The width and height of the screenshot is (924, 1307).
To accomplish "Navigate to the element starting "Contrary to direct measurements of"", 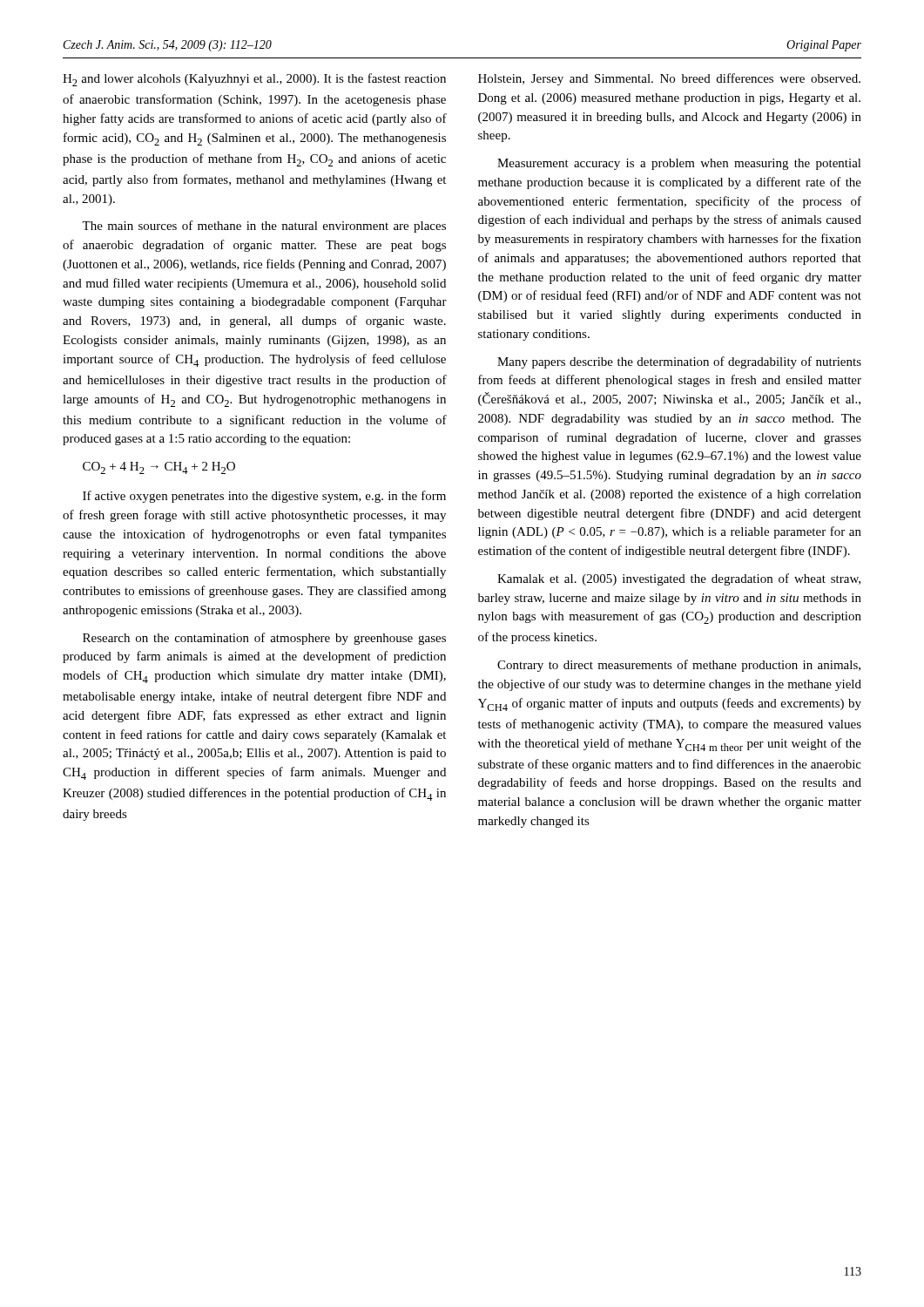I will tap(669, 744).
